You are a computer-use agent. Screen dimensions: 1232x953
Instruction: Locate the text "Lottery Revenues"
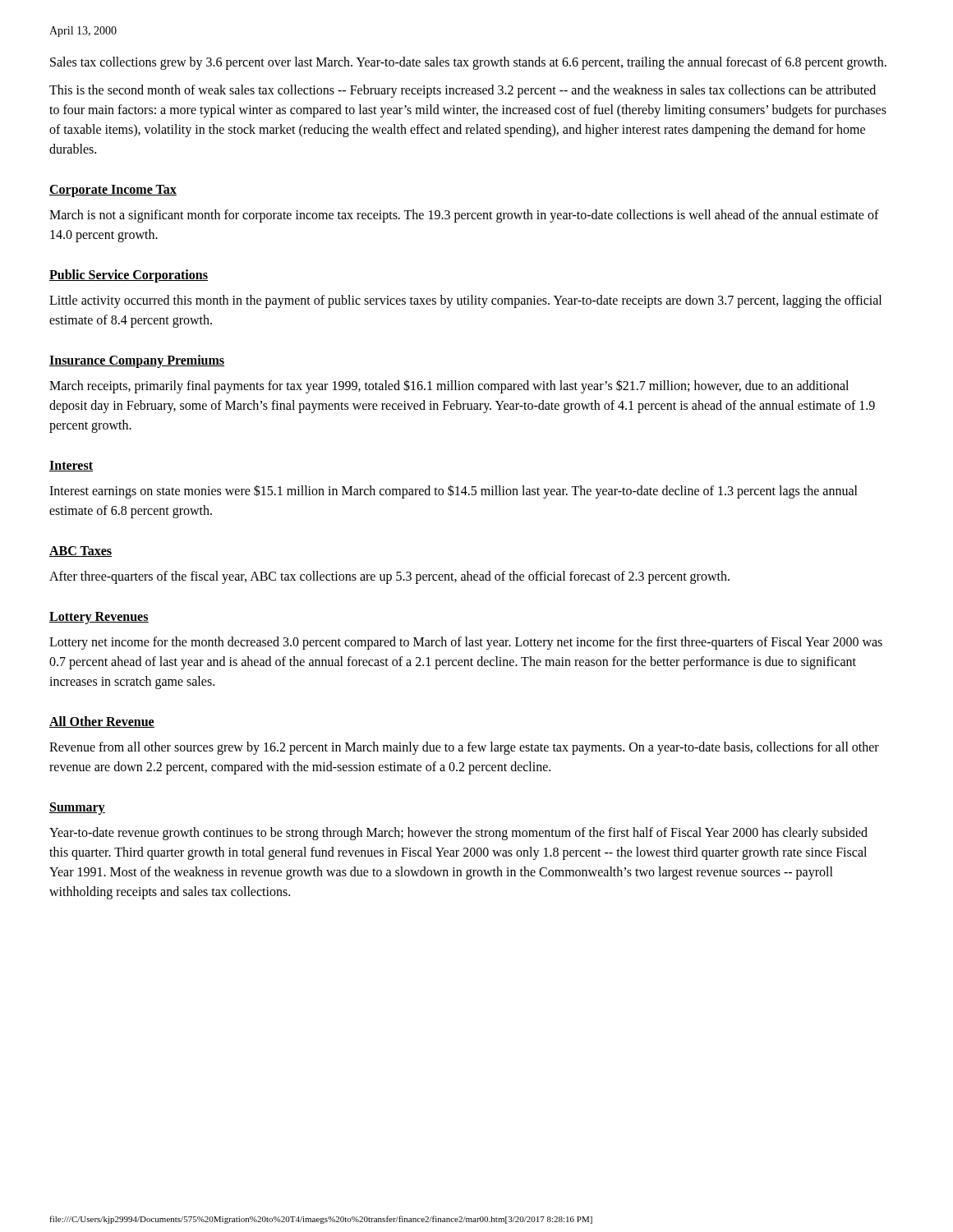tap(99, 616)
